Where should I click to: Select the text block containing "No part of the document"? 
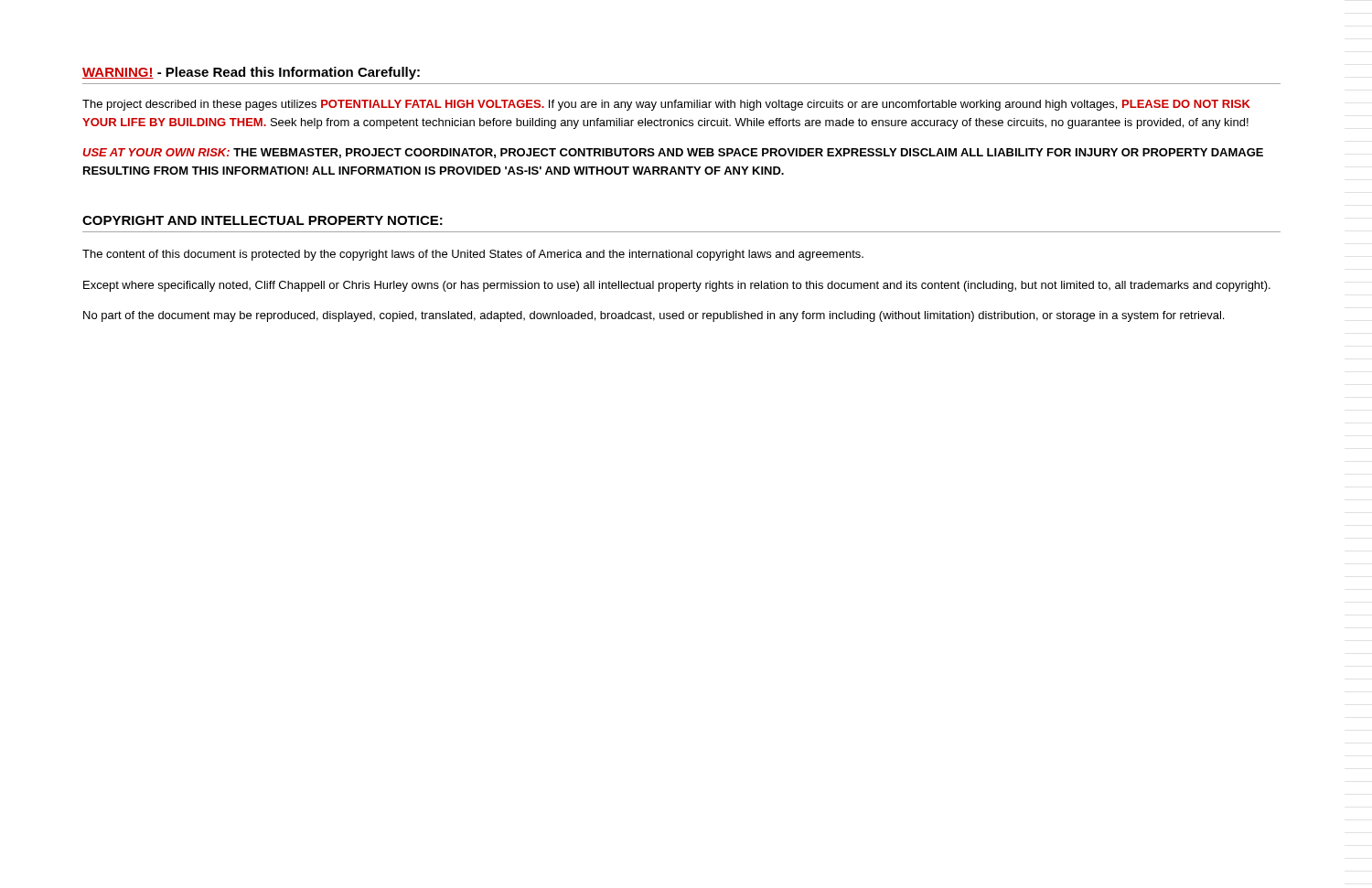point(654,315)
